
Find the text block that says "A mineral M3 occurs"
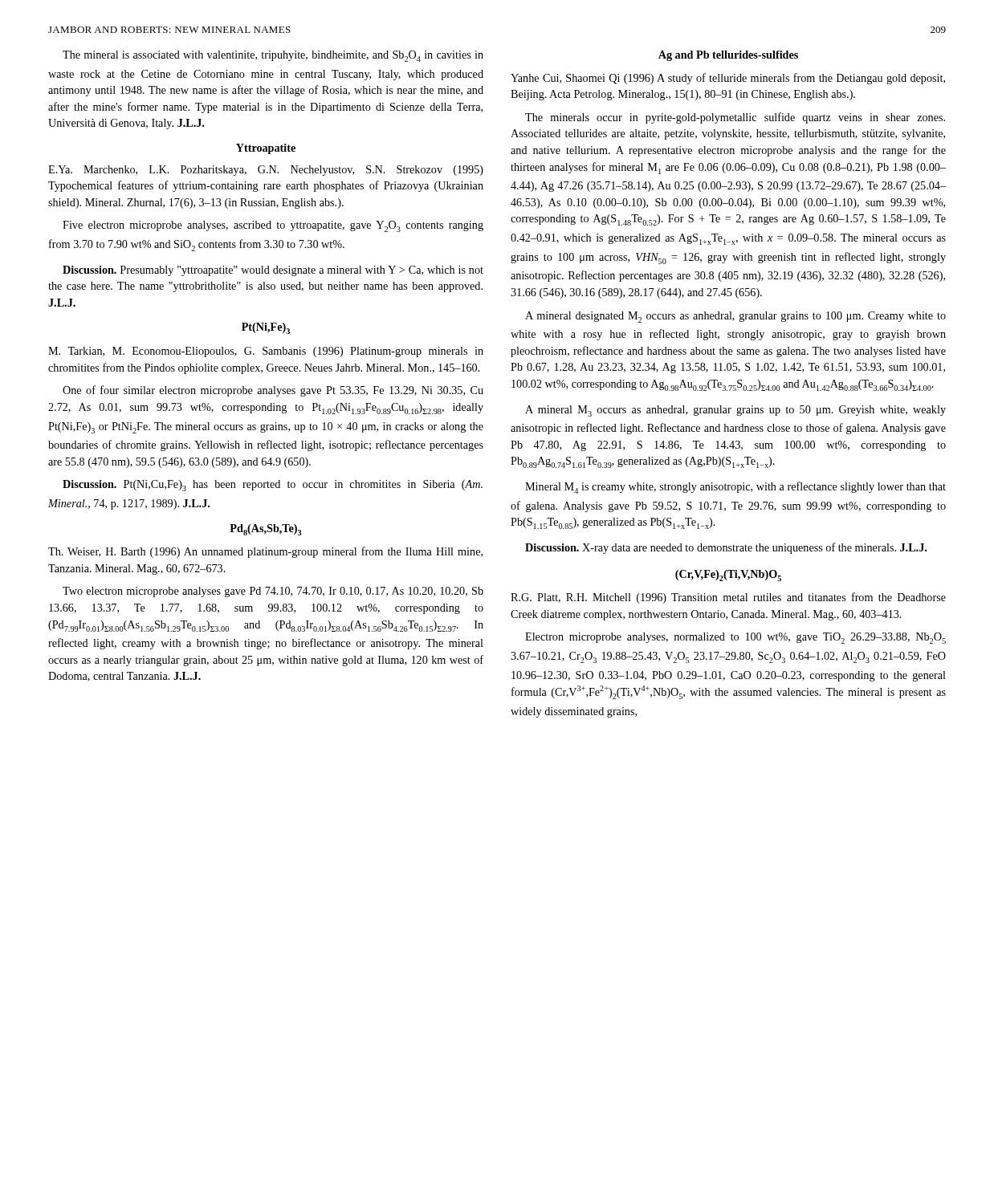[x=728, y=436]
